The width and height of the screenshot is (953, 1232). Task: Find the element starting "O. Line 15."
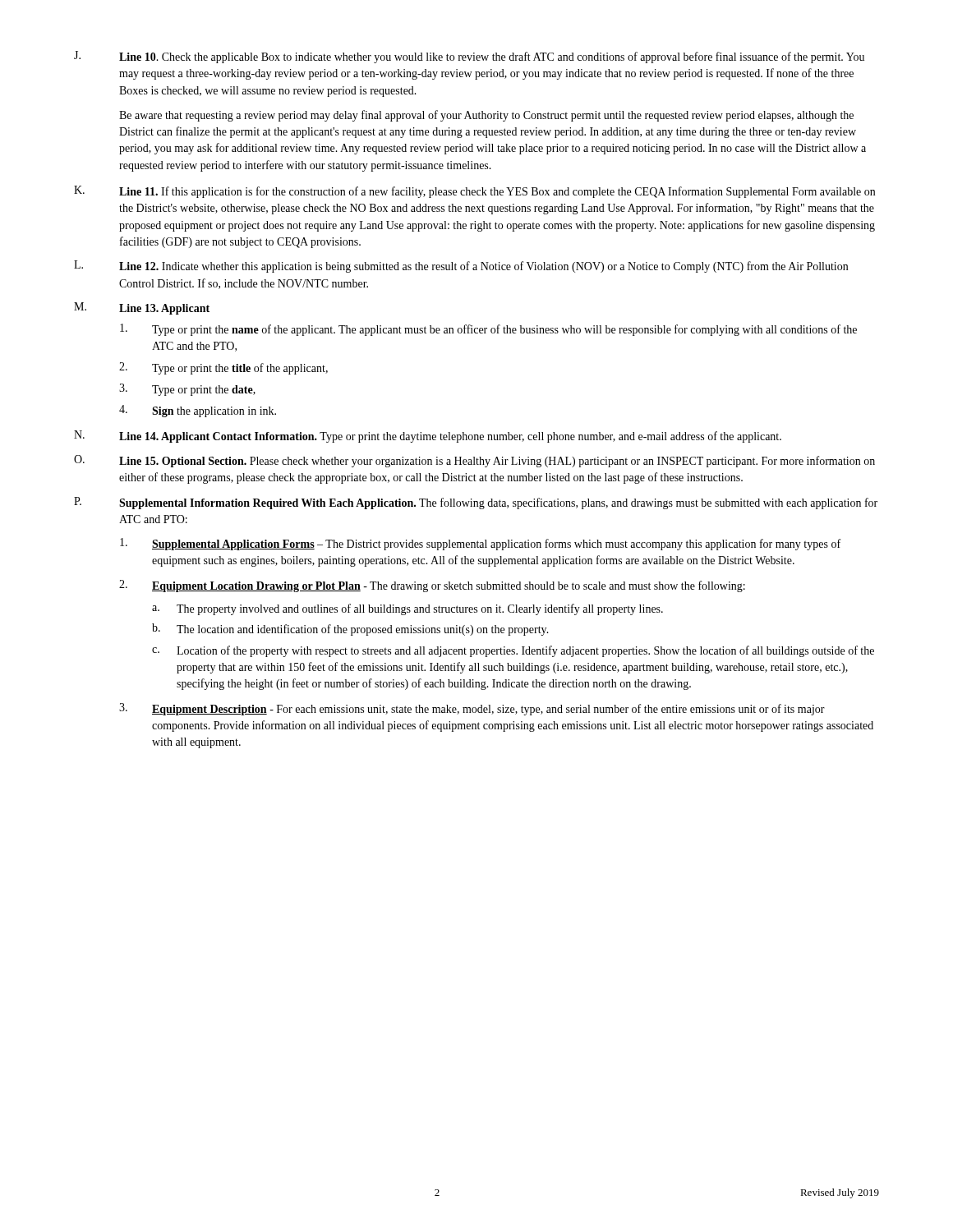tap(476, 470)
